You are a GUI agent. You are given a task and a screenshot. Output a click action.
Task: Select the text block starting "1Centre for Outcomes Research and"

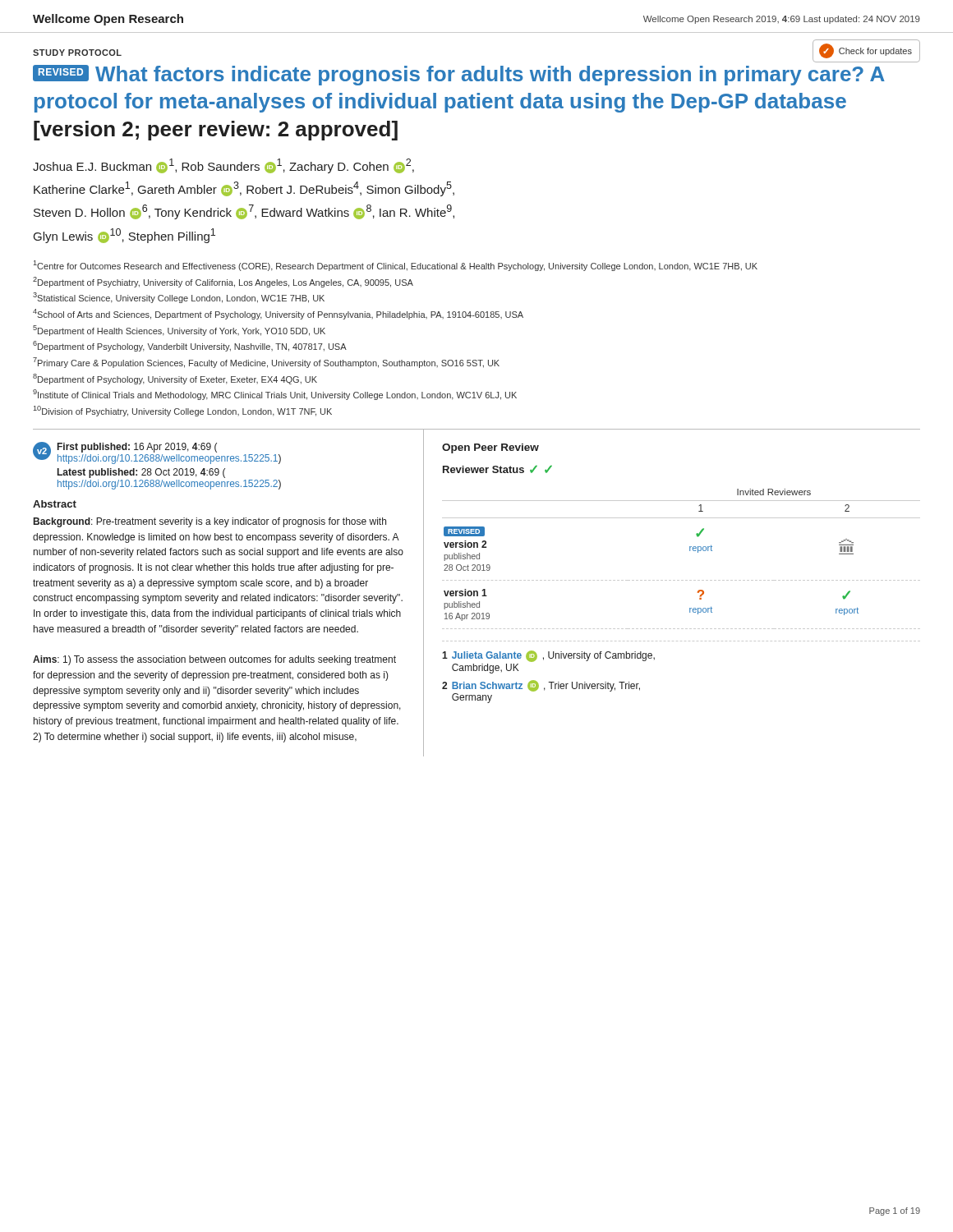click(x=396, y=266)
